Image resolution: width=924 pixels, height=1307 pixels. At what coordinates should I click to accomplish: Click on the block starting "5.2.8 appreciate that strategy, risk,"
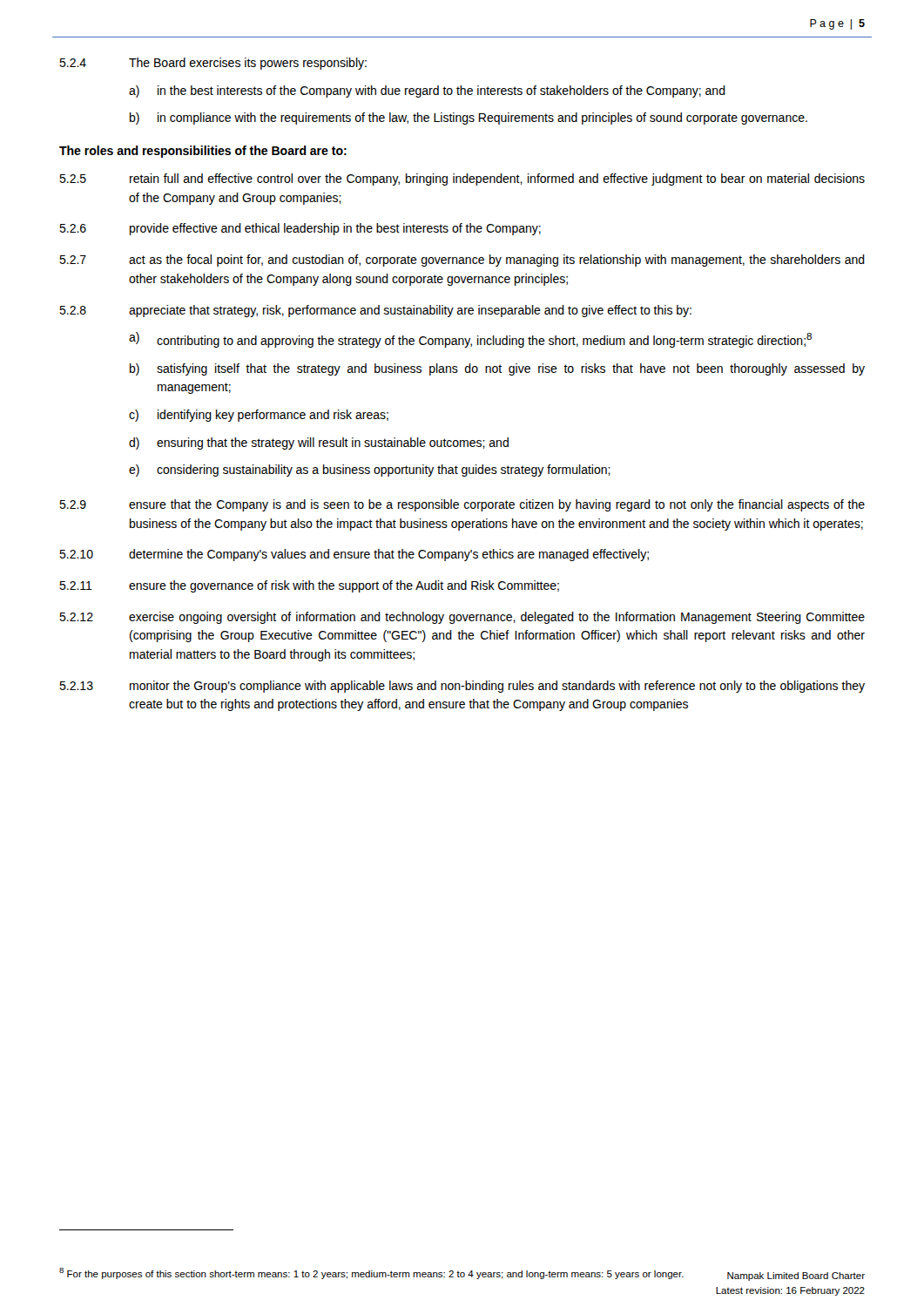(x=375, y=311)
